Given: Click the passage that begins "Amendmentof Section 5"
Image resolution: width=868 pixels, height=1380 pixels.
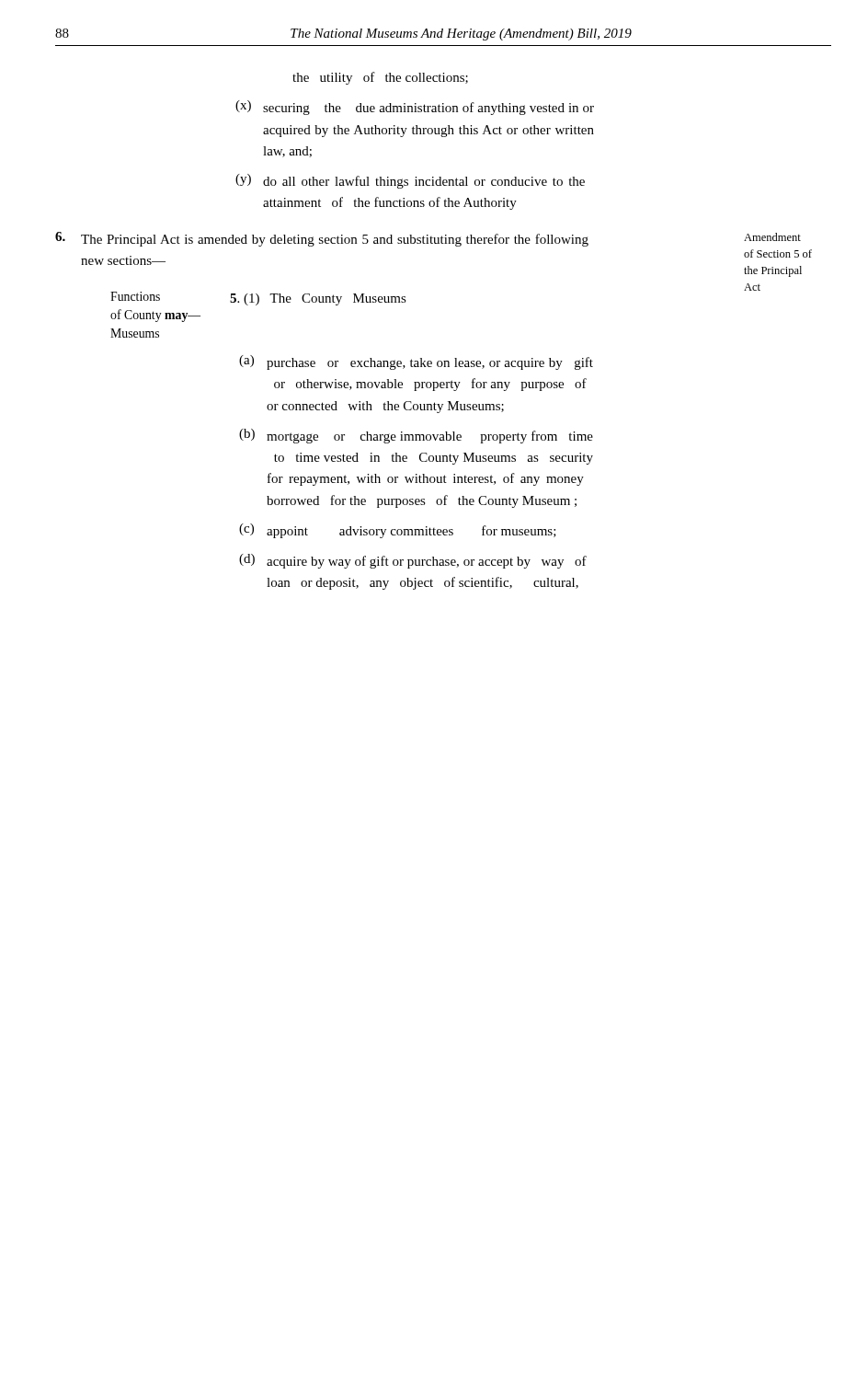Looking at the screenshot, I should (778, 262).
